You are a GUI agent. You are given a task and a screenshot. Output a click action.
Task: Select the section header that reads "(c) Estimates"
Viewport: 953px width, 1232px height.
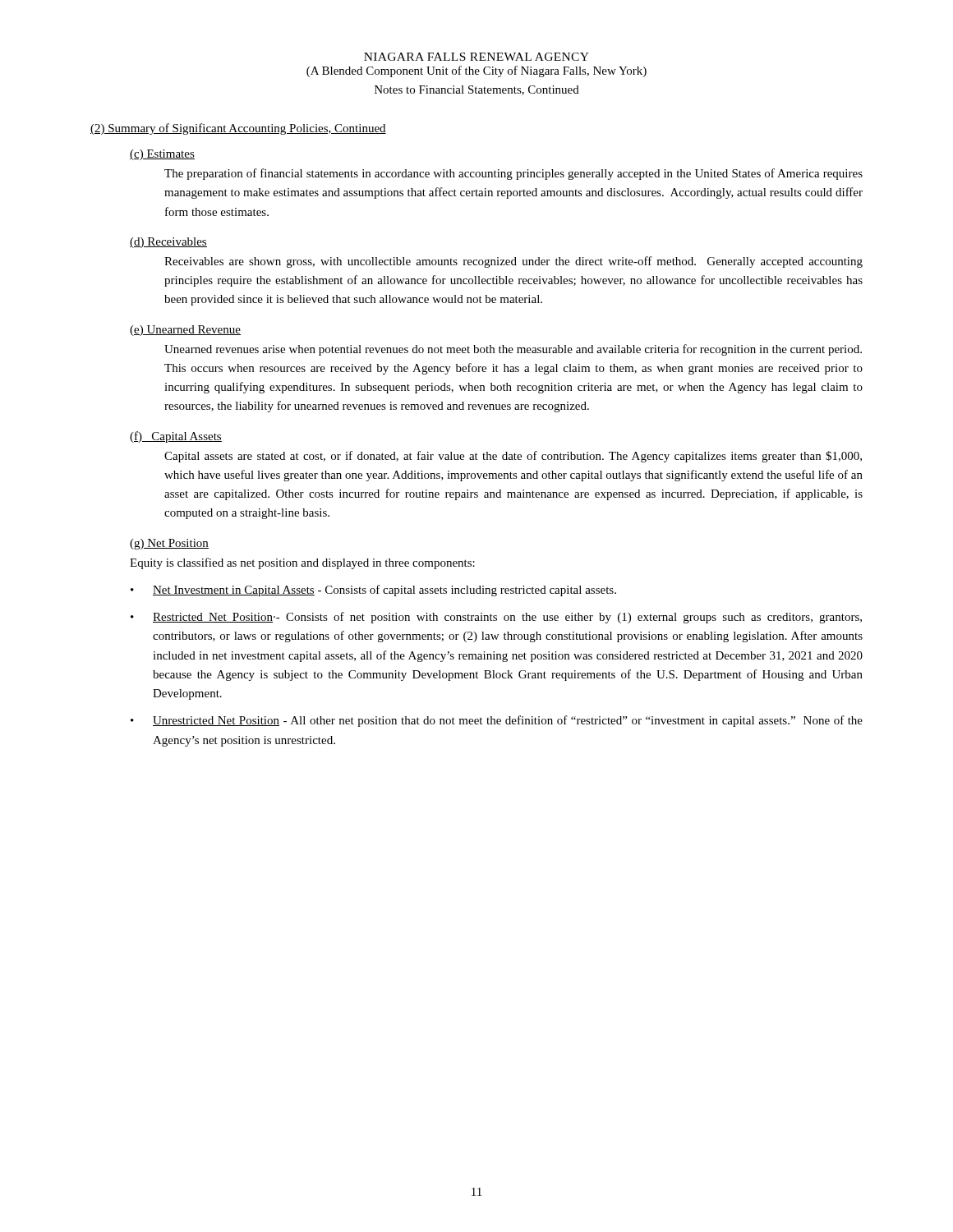(x=162, y=154)
